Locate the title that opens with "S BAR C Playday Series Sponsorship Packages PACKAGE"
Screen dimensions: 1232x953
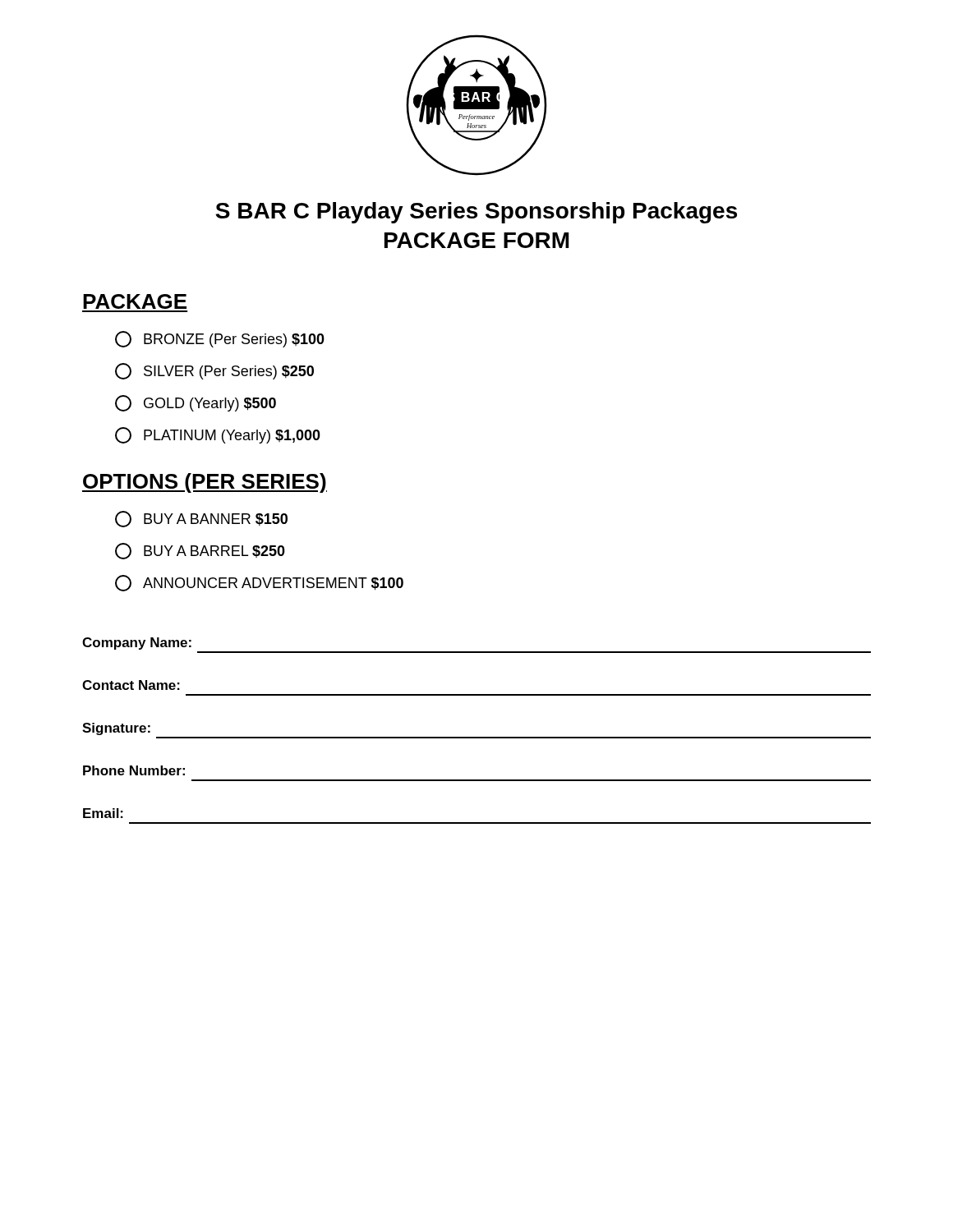pyautogui.click(x=476, y=226)
